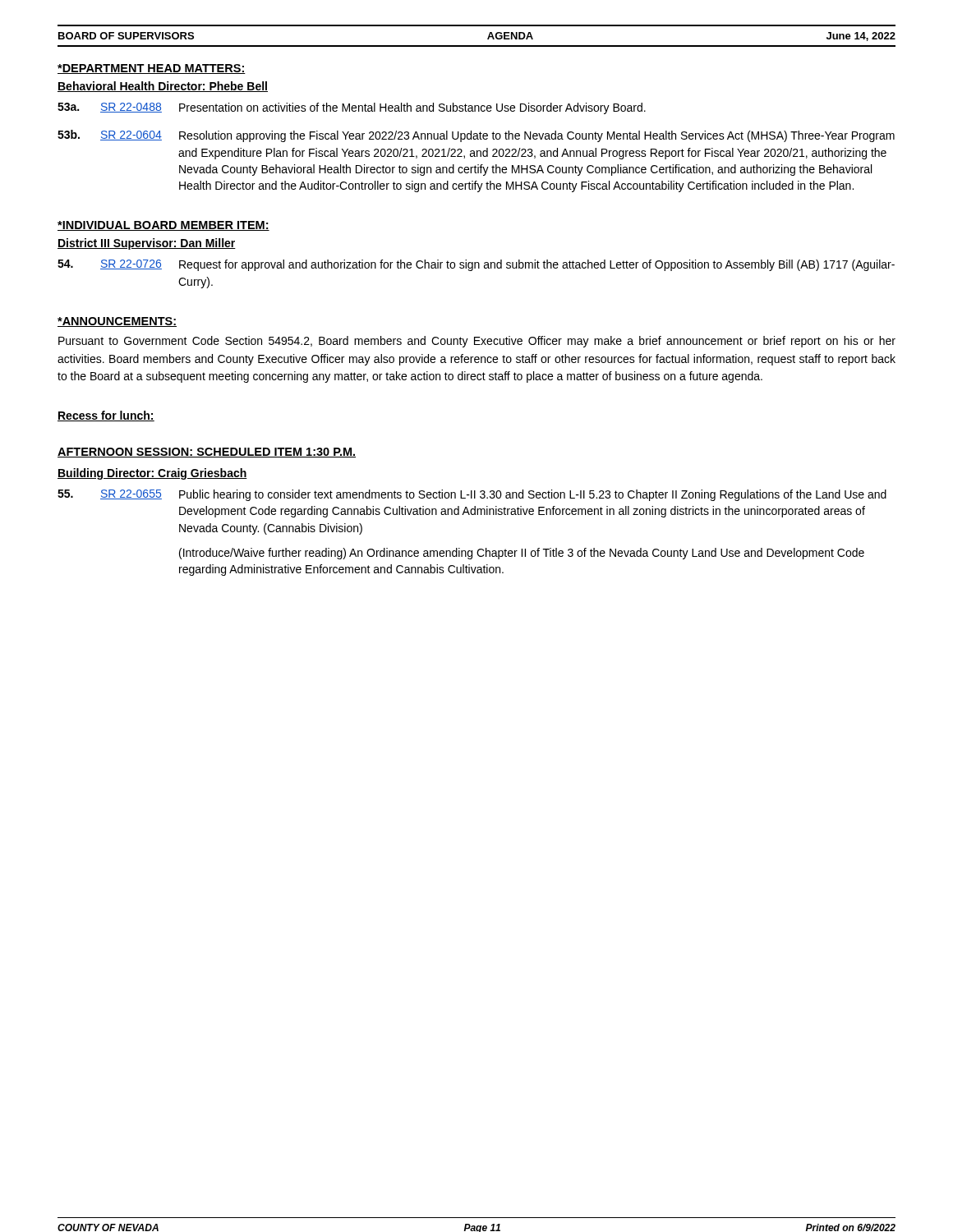953x1232 pixels.
Task: Select the element starting "Behavioral Health Director: Phebe Bell"
Action: (x=163, y=86)
